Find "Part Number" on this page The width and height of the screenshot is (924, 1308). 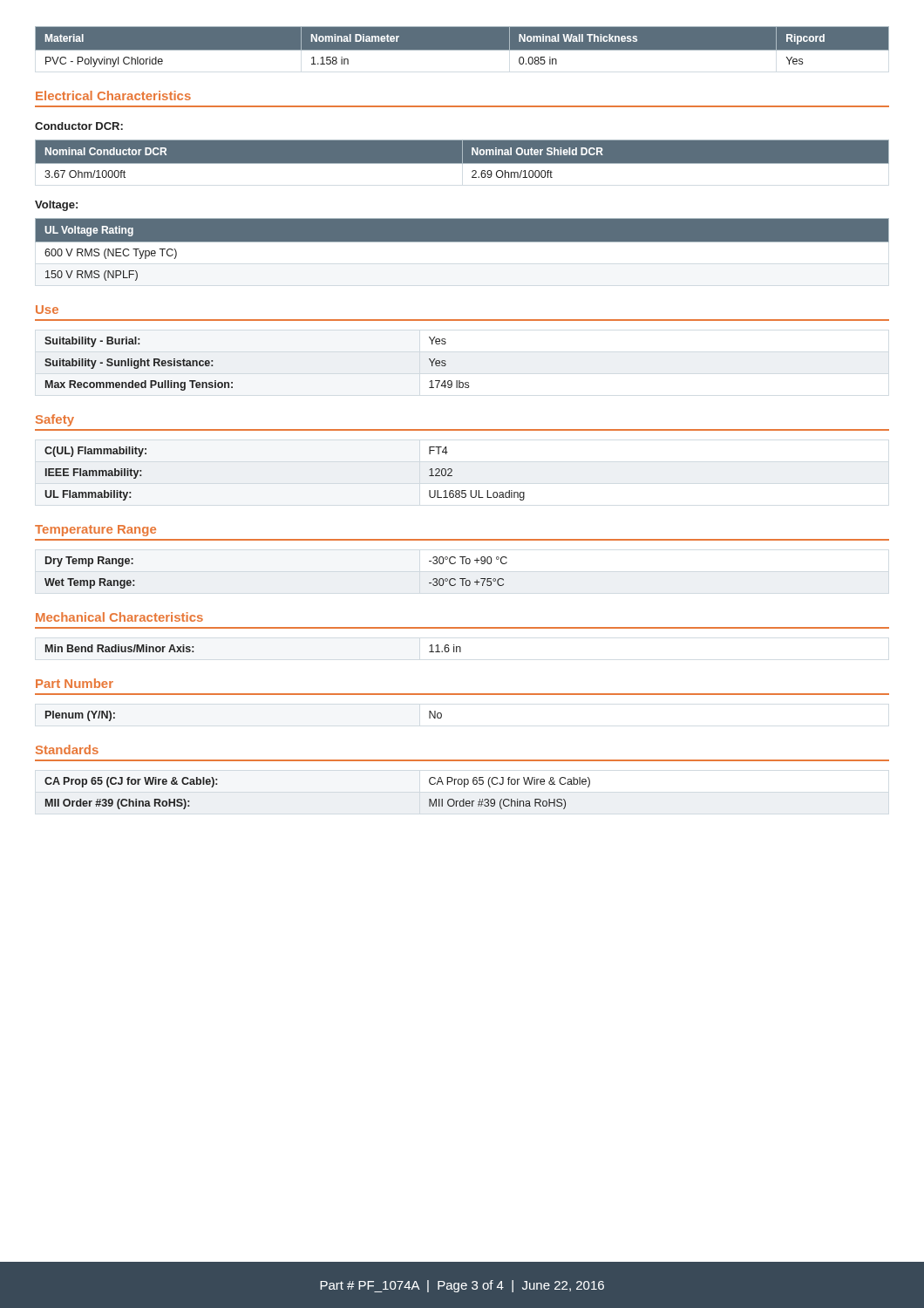(x=74, y=683)
